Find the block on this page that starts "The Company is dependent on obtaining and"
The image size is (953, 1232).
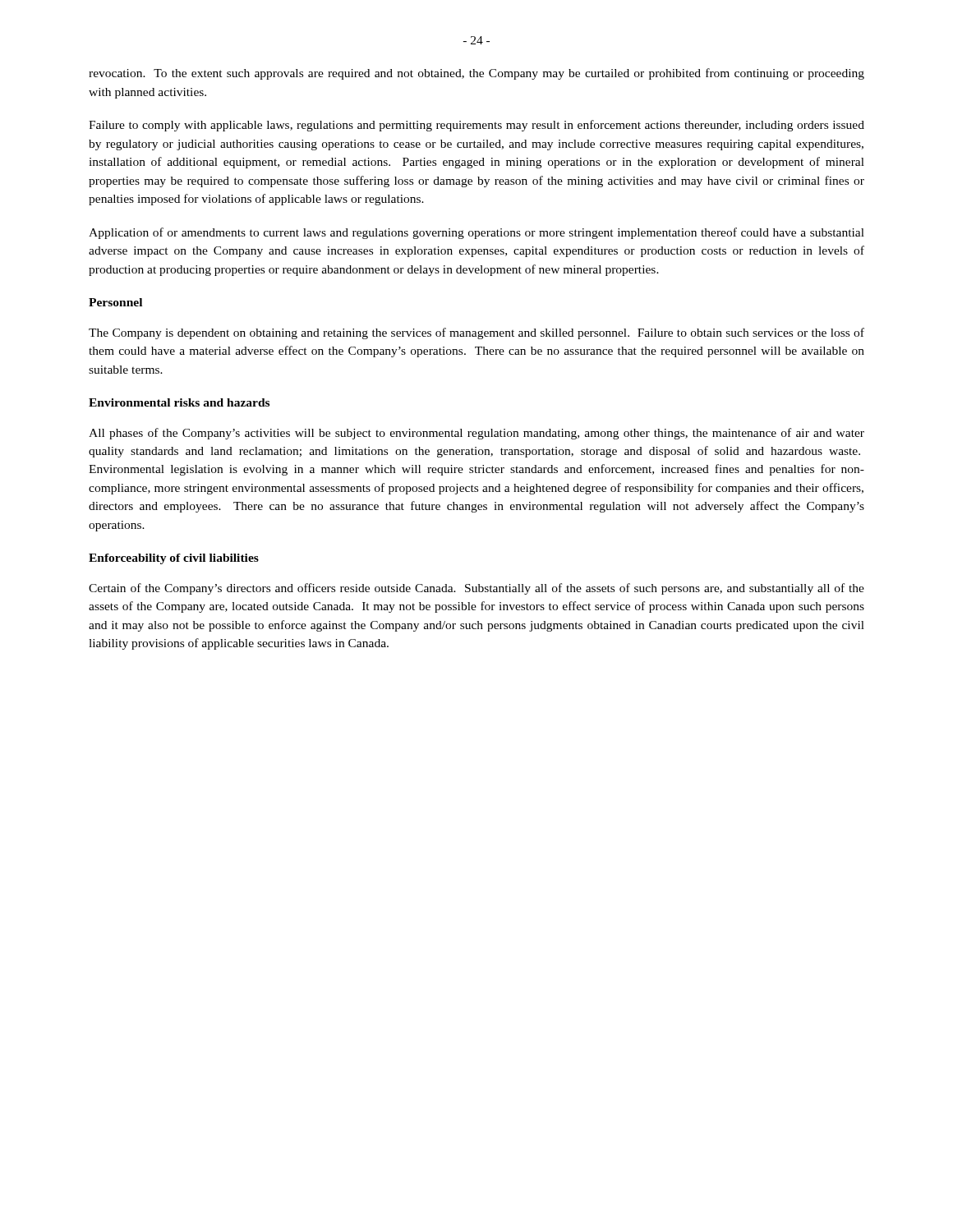tap(476, 350)
